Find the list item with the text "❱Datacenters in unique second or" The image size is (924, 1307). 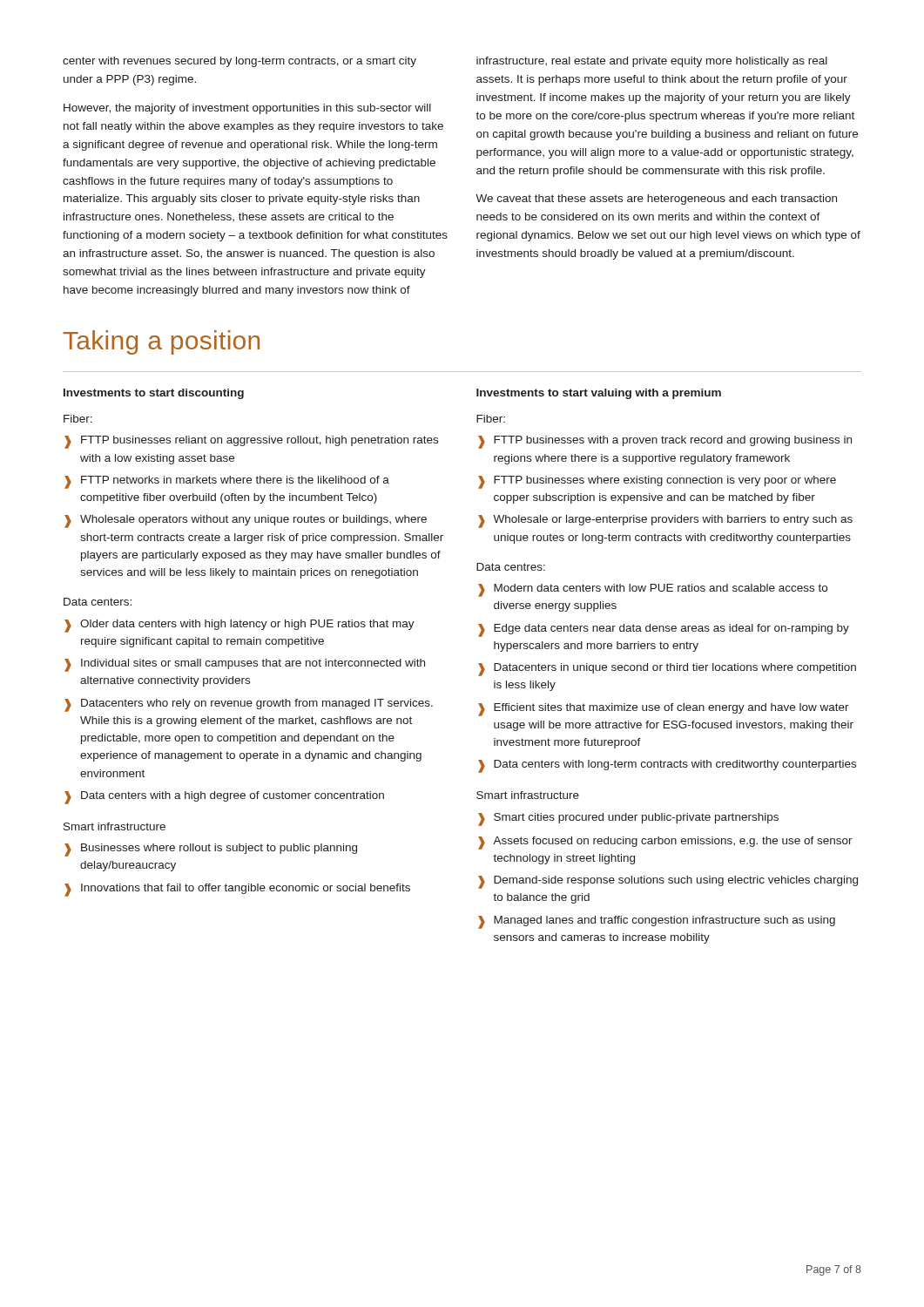tap(669, 677)
